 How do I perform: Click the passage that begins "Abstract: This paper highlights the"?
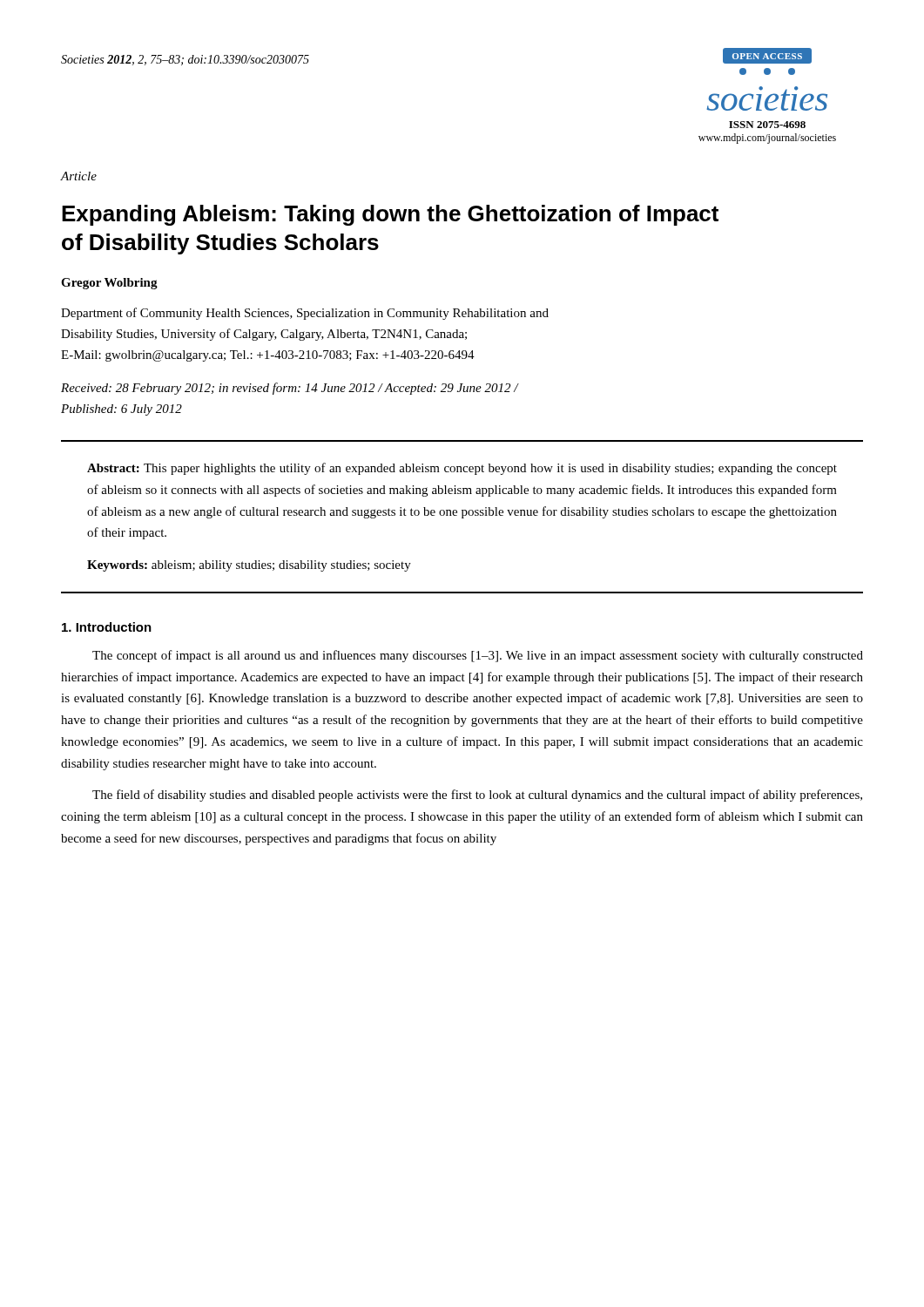click(462, 500)
